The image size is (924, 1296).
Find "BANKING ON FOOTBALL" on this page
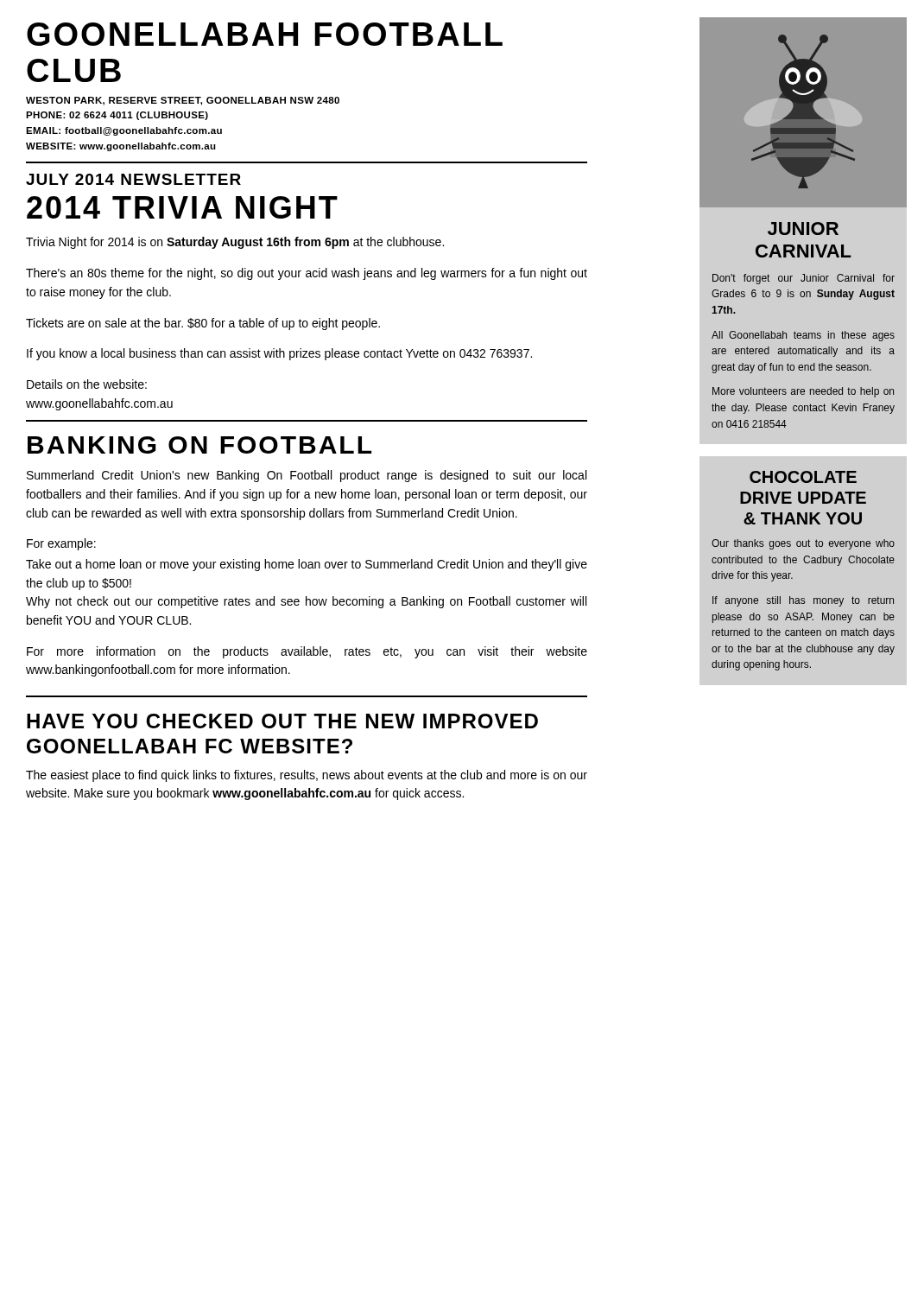pyautogui.click(x=200, y=445)
